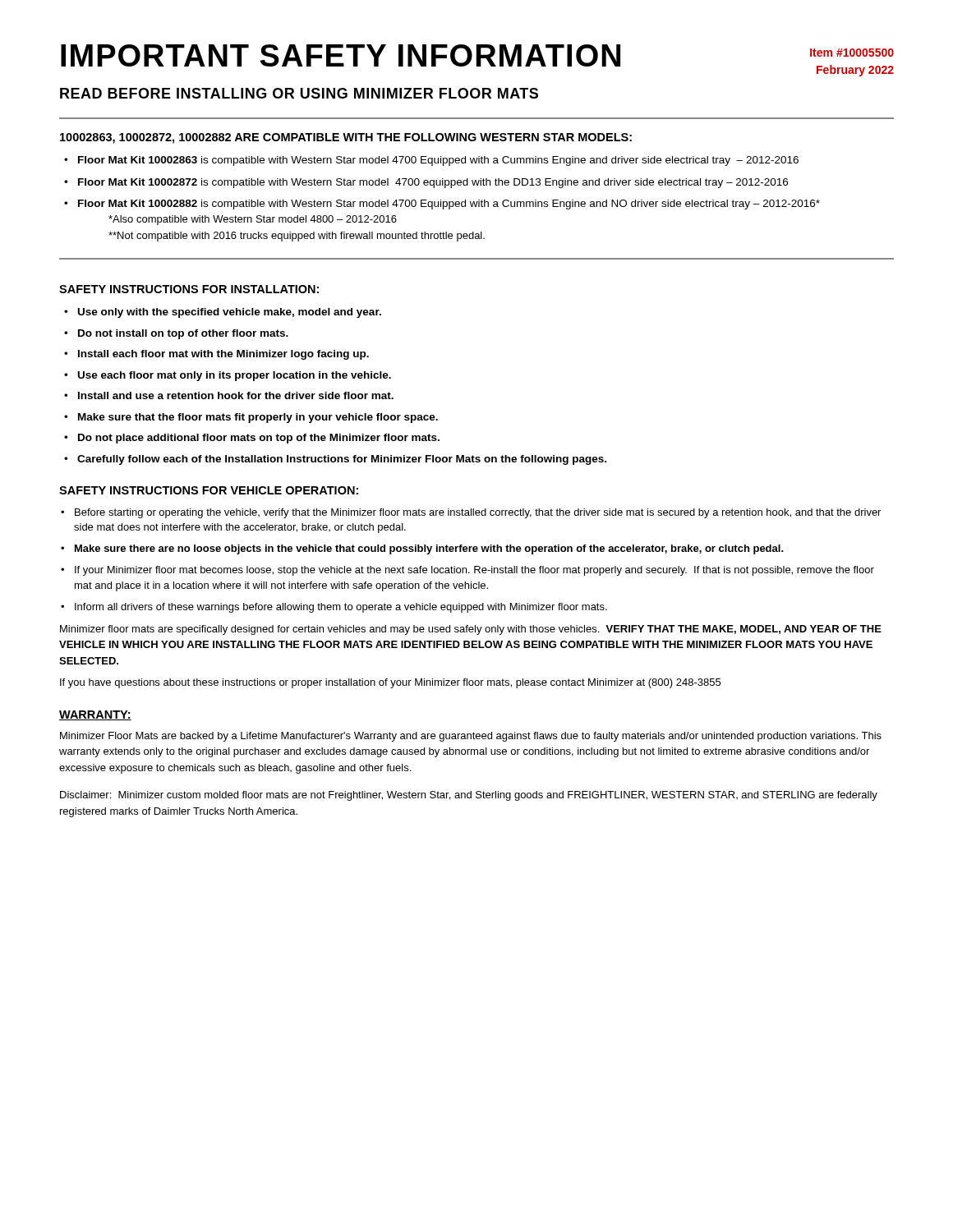Select the list item containing "Use only with the"
Image resolution: width=953 pixels, height=1232 pixels.
click(x=229, y=312)
